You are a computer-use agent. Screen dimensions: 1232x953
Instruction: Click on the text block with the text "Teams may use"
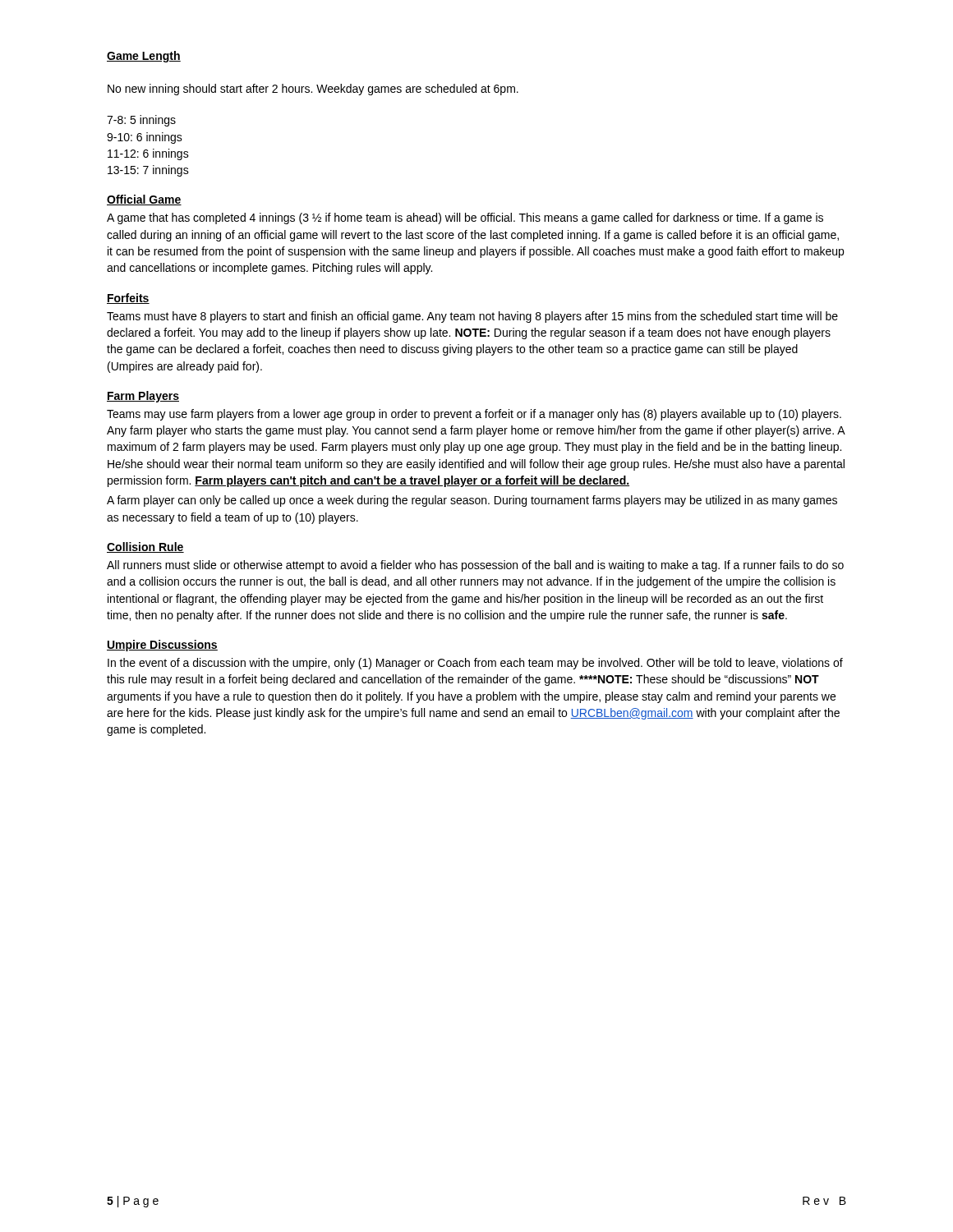click(x=476, y=466)
